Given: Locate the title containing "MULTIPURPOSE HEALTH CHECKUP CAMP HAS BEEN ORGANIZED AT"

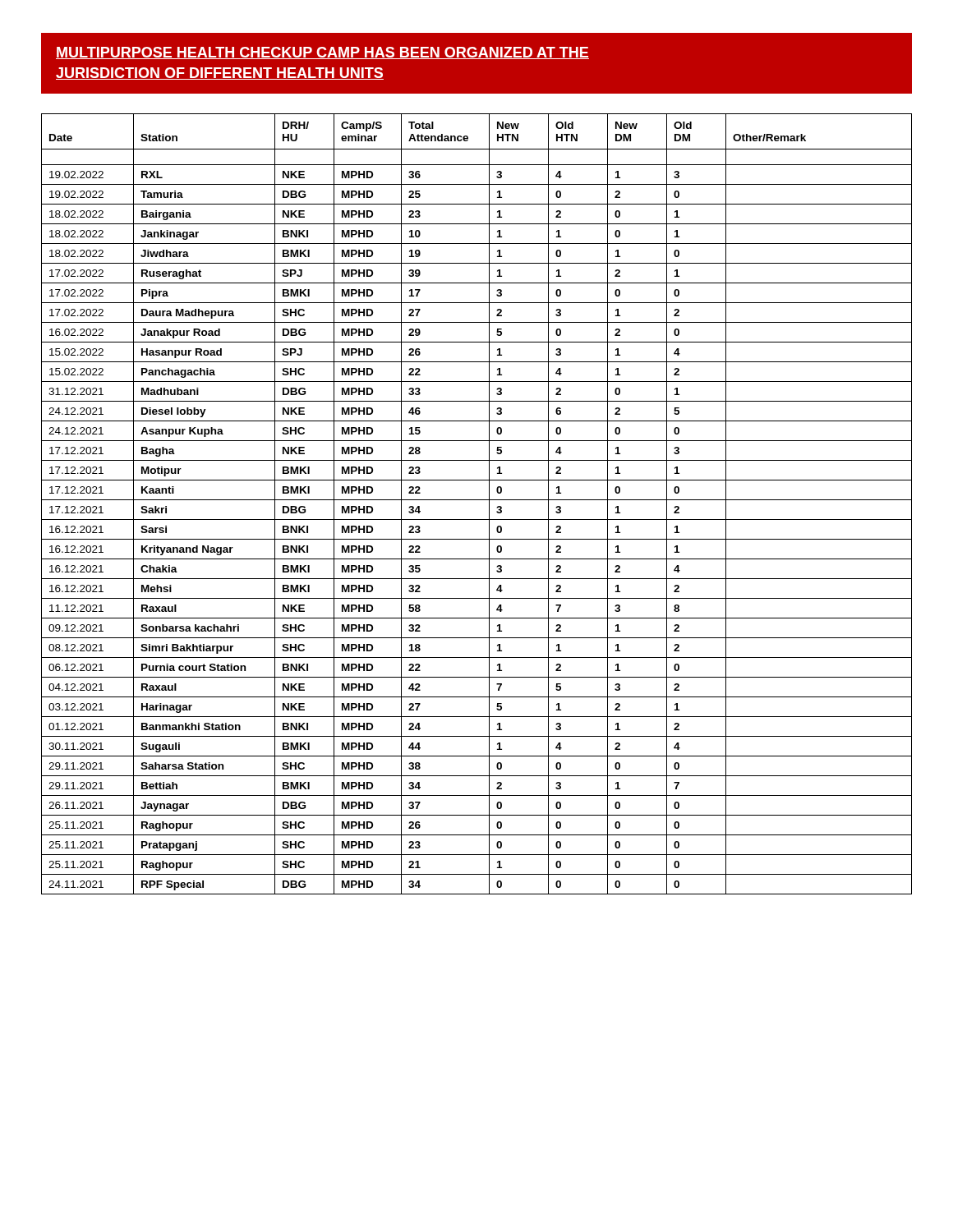Looking at the screenshot, I should (476, 63).
